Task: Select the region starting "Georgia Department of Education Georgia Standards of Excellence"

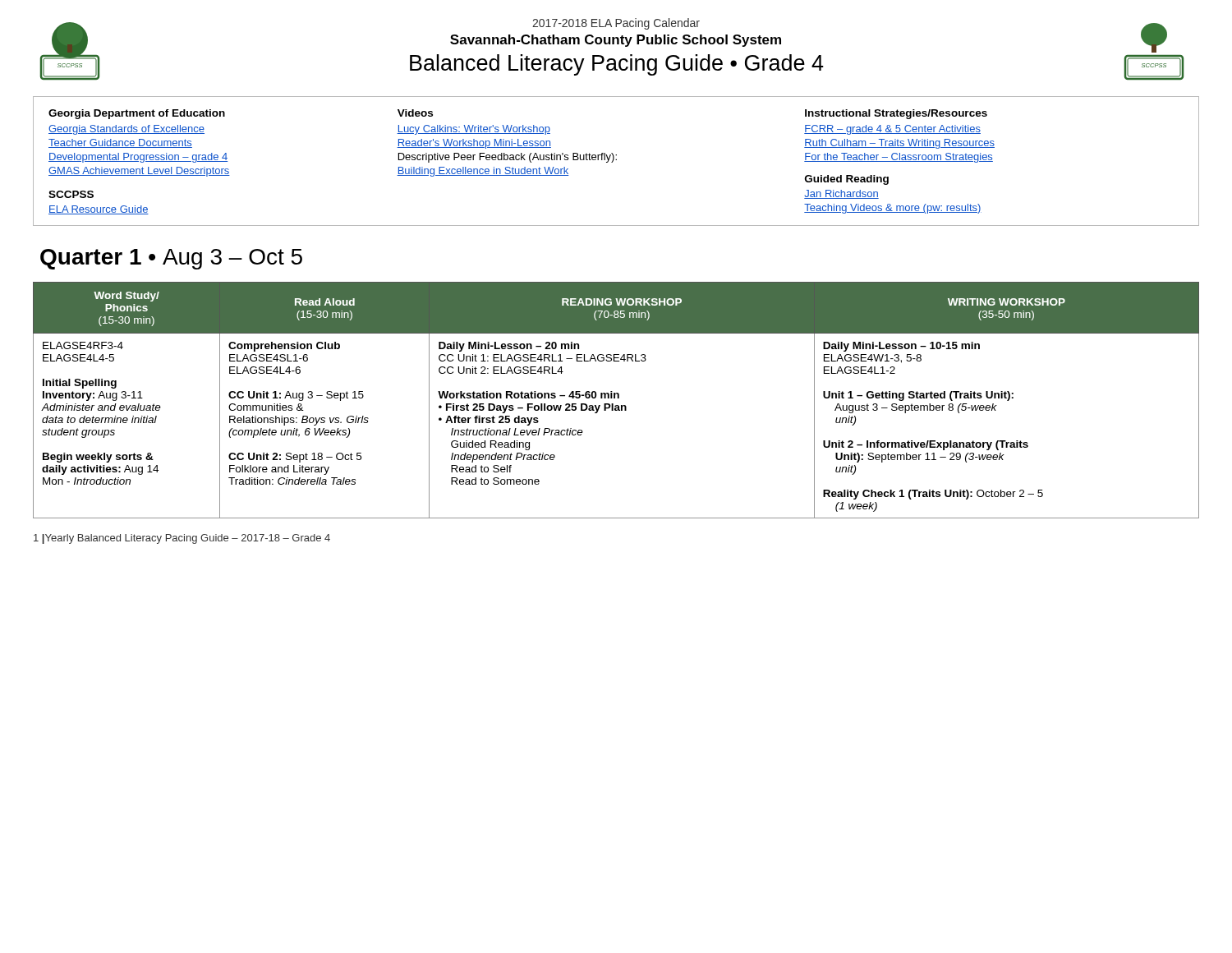Action: 616,161
